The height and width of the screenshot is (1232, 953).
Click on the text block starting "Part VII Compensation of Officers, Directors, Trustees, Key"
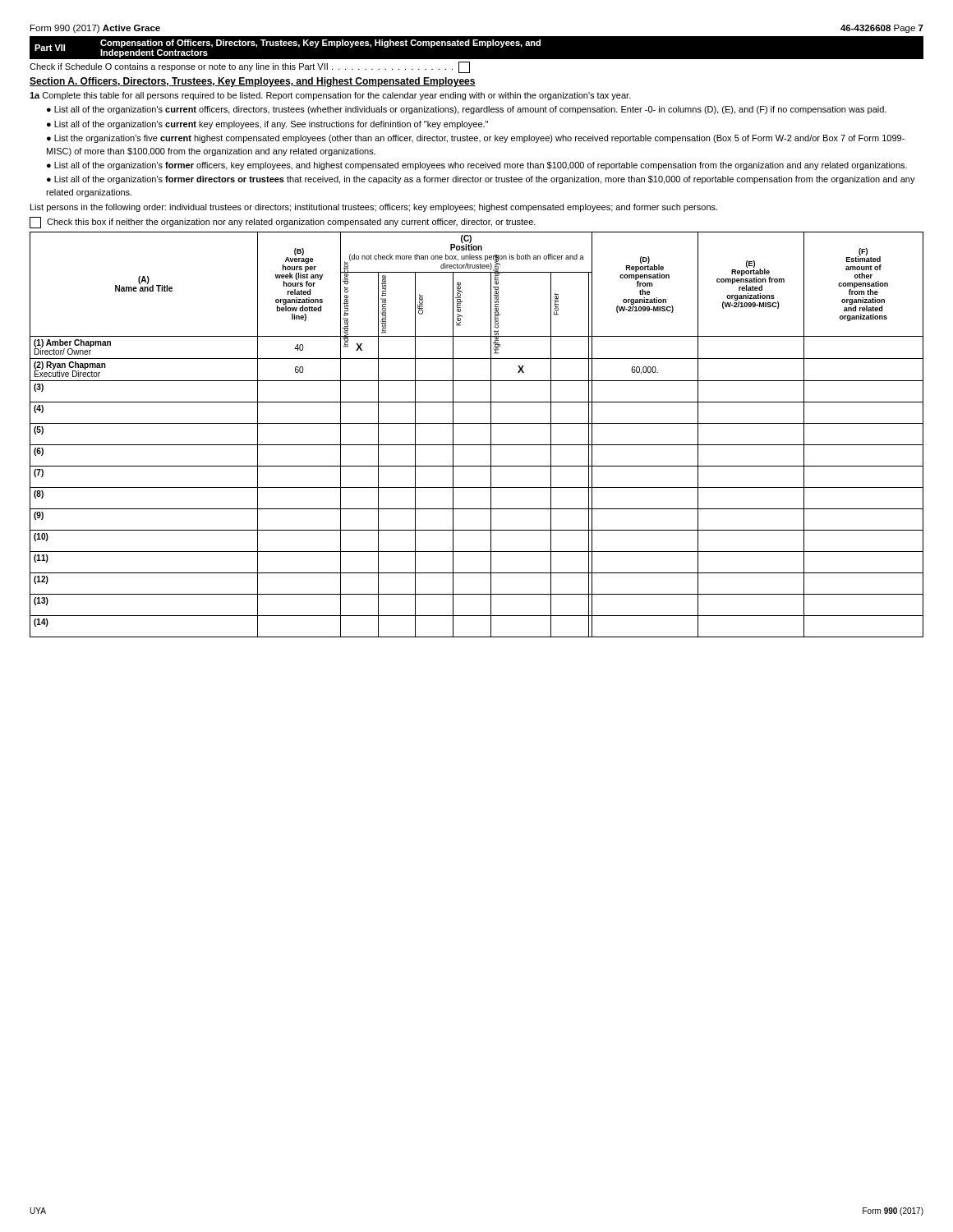[x=476, y=48]
